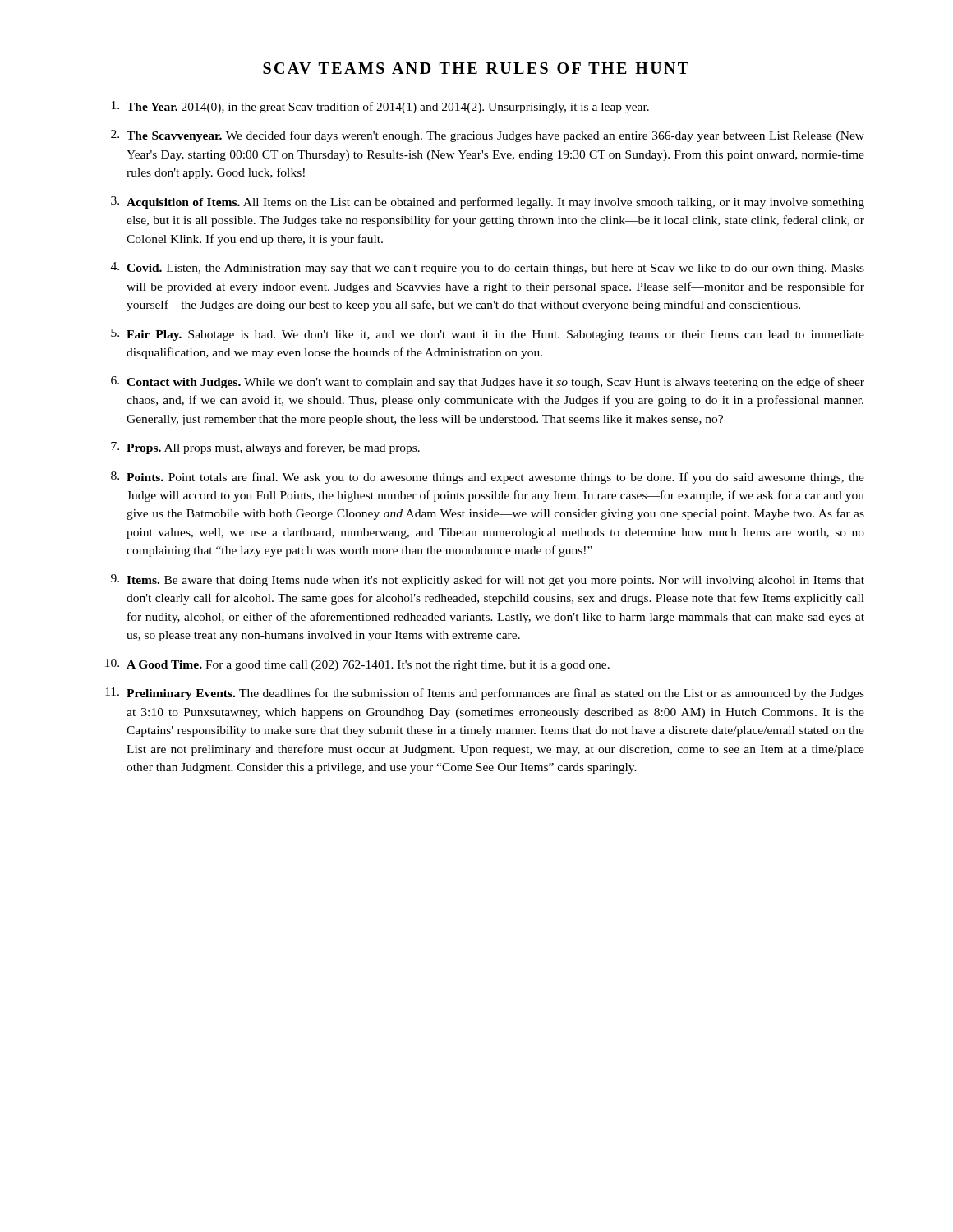Image resolution: width=953 pixels, height=1232 pixels.
Task: Where is the passage that starts "10. A Good Time. For"?
Action: 476,664
